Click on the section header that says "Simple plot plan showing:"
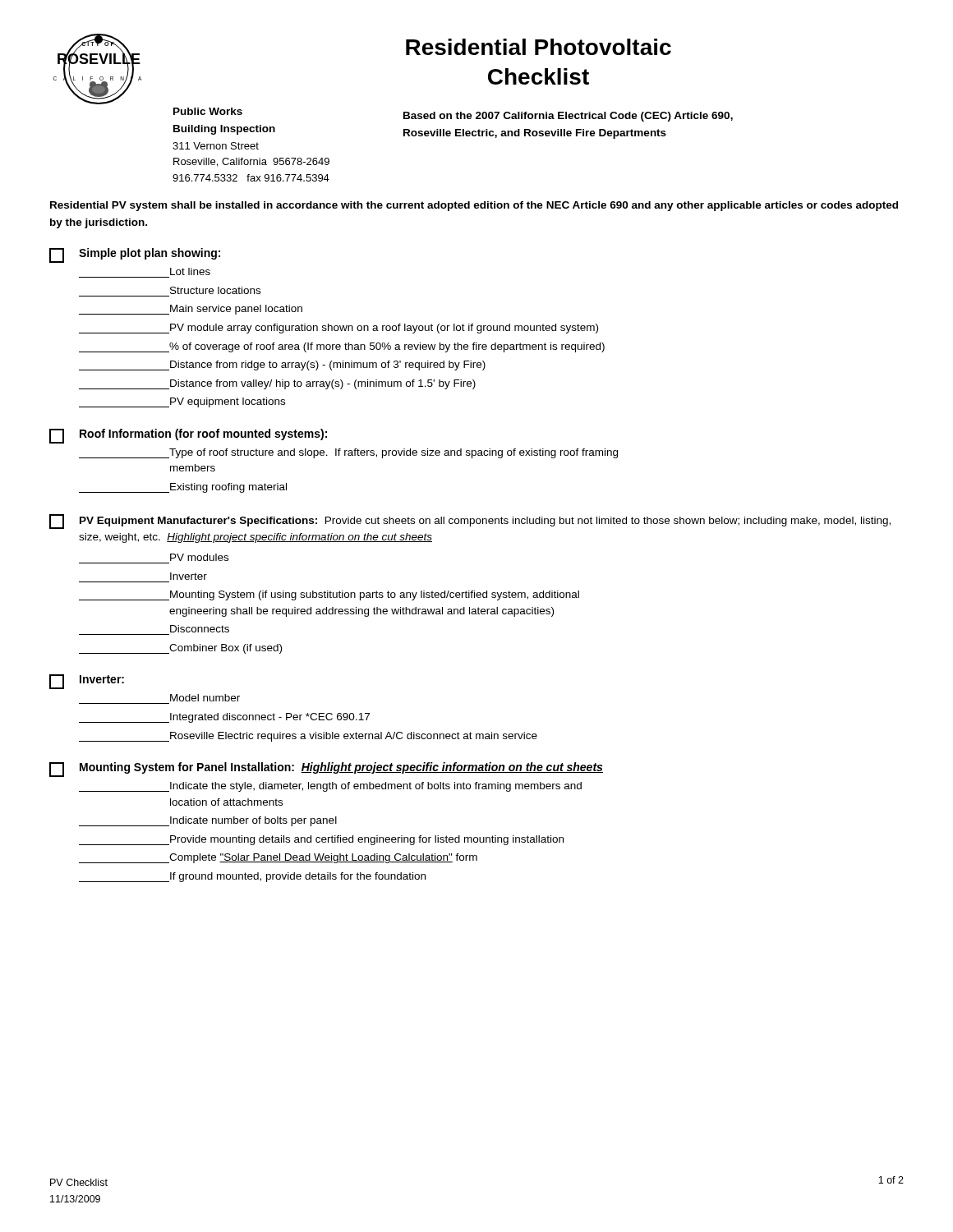Viewport: 953px width, 1232px height. pyautogui.click(x=150, y=253)
